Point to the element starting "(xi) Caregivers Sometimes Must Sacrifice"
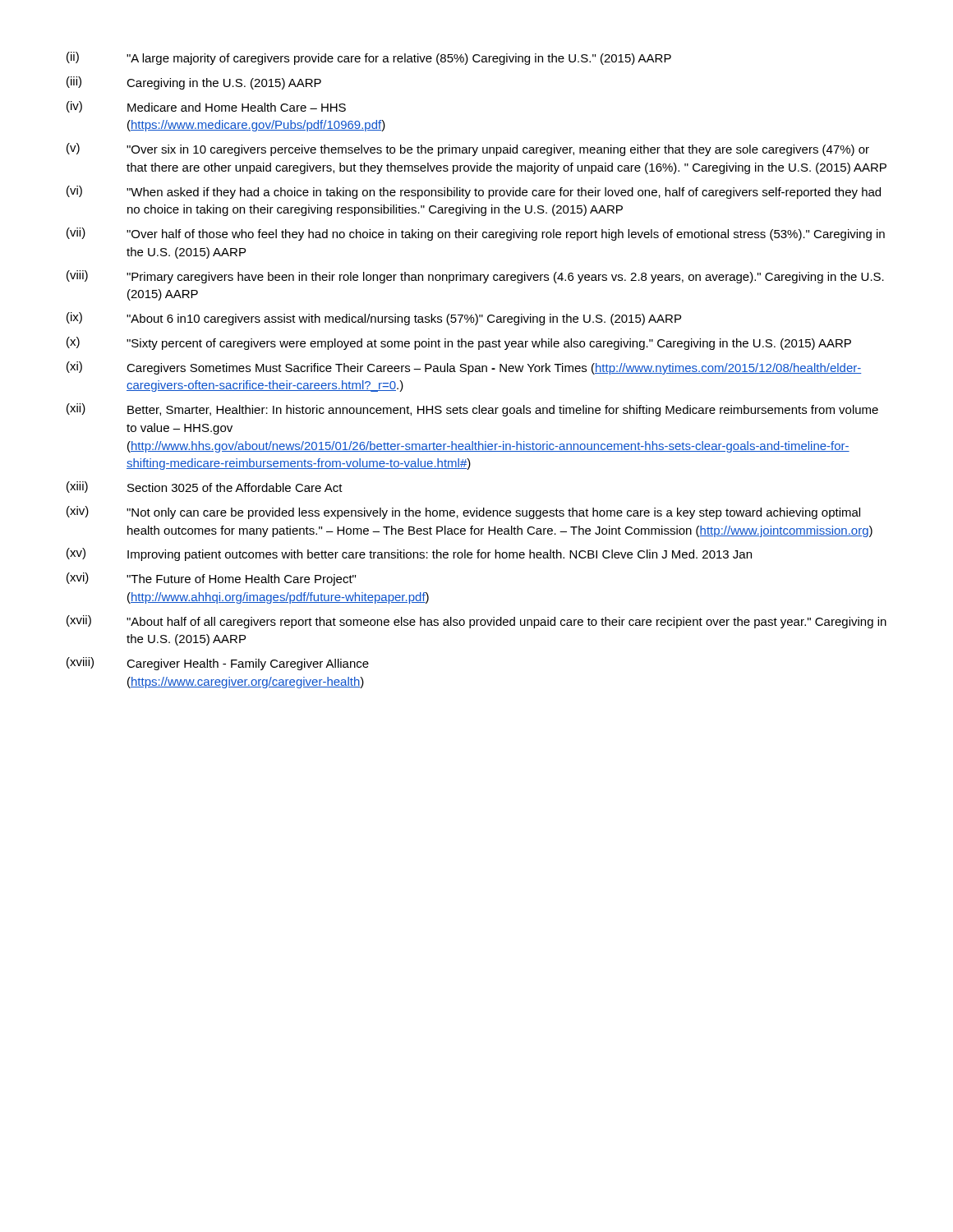The image size is (953, 1232). point(476,376)
